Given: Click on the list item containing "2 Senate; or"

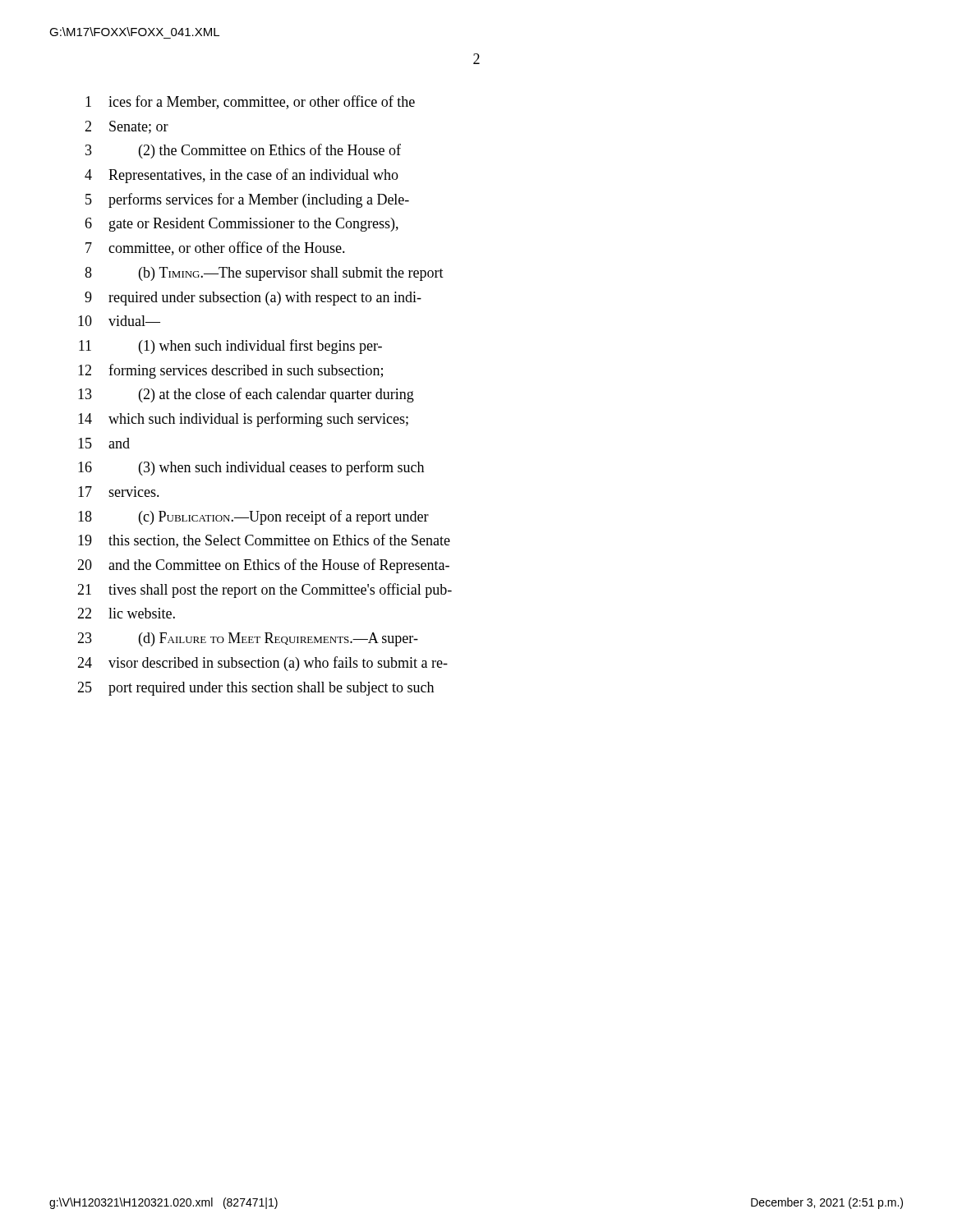Looking at the screenshot, I should tap(127, 127).
